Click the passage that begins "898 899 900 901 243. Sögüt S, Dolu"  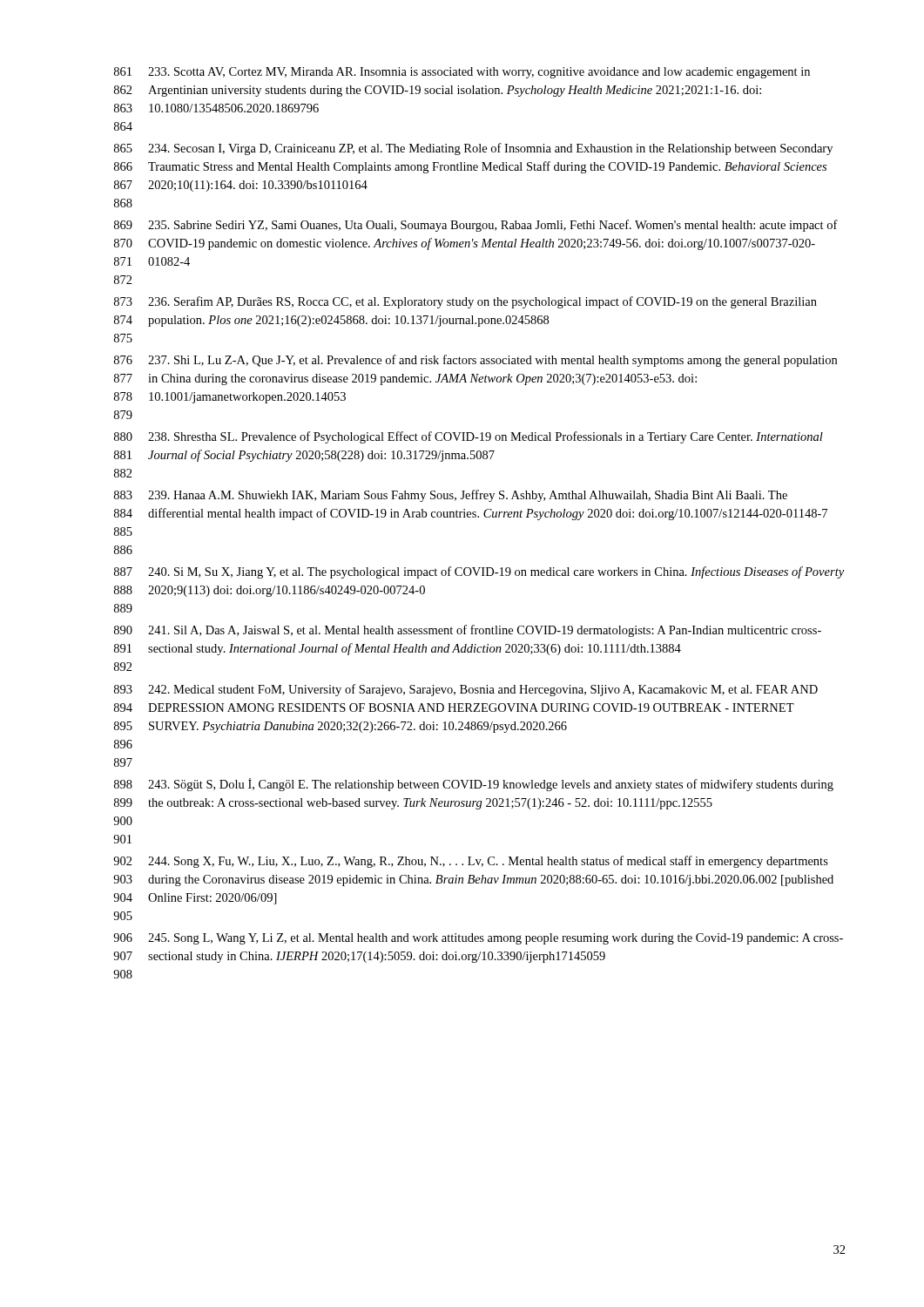click(x=462, y=812)
